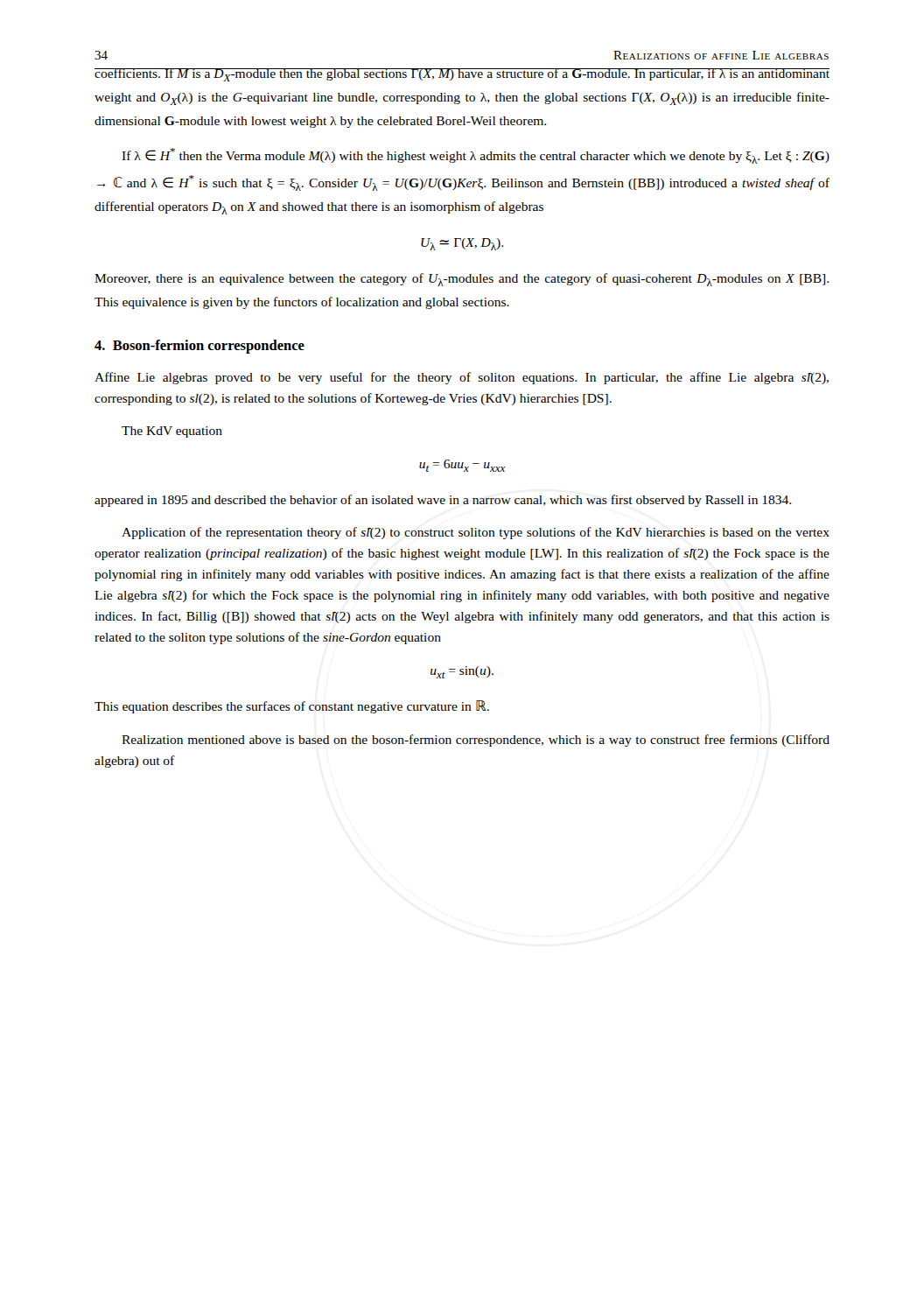This screenshot has height=1313, width=924.
Task: Select the text block with the text "coefficients. If M"
Action: click(462, 97)
